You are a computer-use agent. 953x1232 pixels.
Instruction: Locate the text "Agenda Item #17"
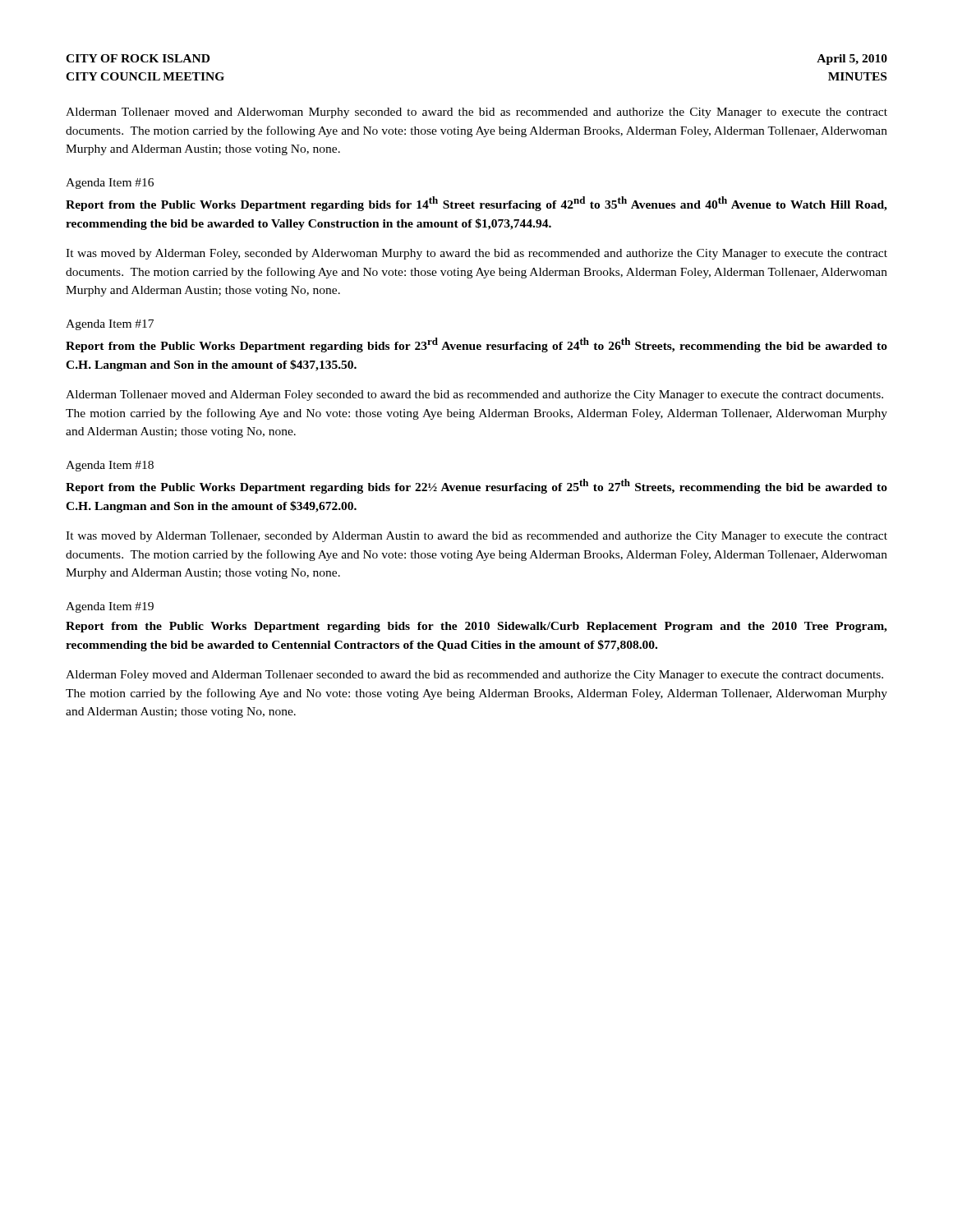click(110, 323)
